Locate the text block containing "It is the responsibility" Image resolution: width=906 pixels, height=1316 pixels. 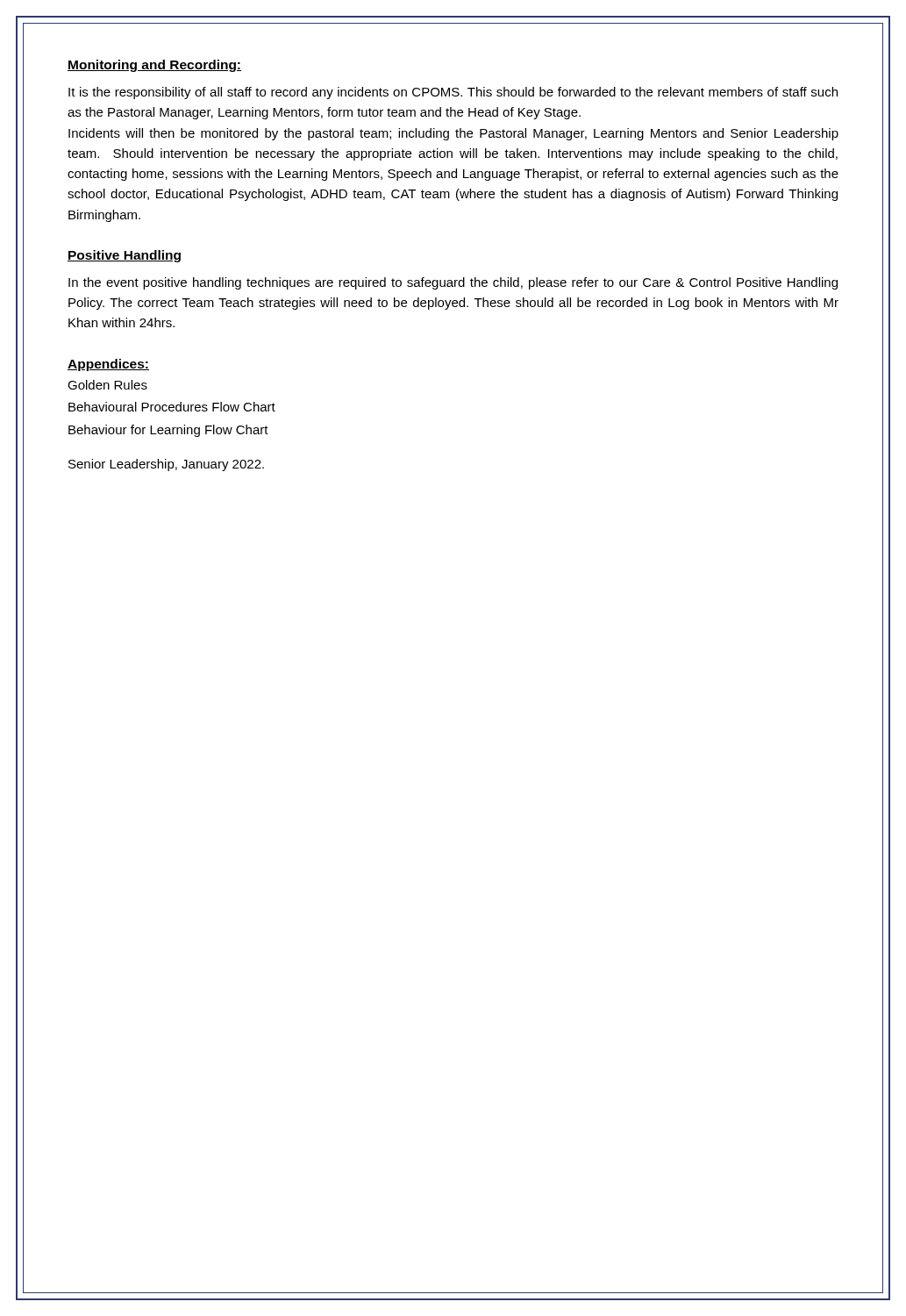[x=453, y=153]
